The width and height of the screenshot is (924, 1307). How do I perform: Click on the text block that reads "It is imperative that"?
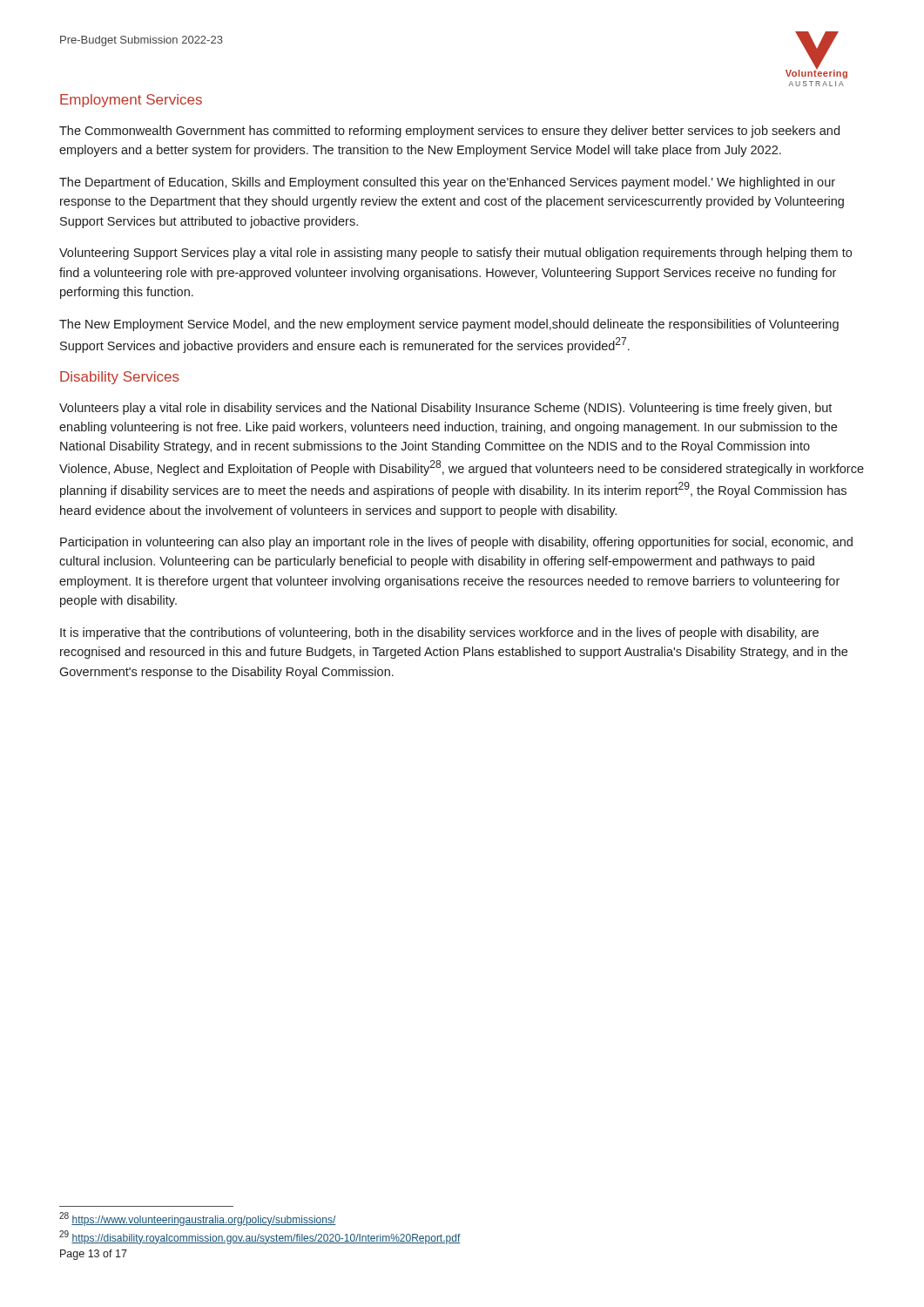pyautogui.click(x=462, y=652)
